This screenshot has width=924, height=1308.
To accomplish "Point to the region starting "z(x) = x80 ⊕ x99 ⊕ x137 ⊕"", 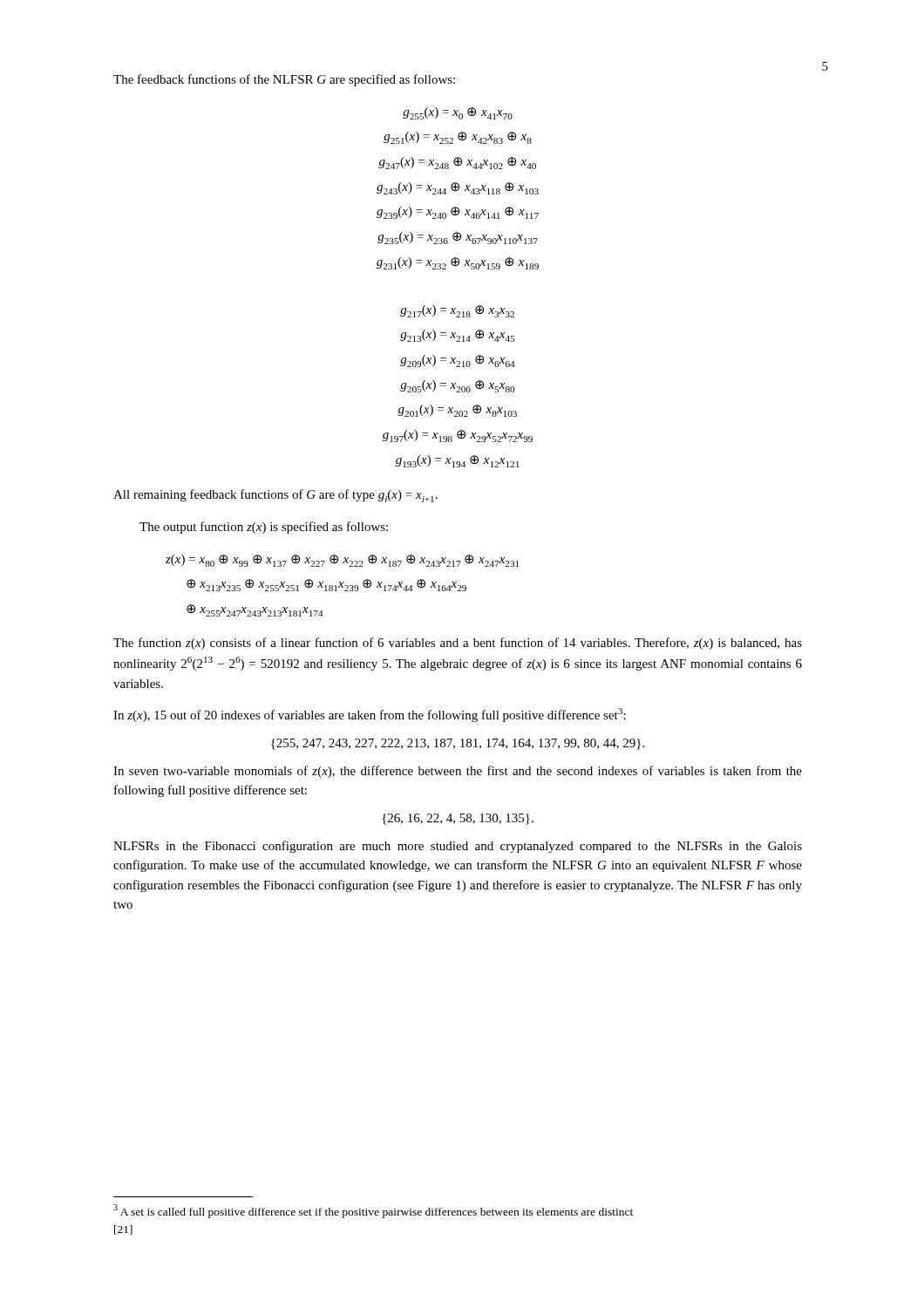I will 343,585.
